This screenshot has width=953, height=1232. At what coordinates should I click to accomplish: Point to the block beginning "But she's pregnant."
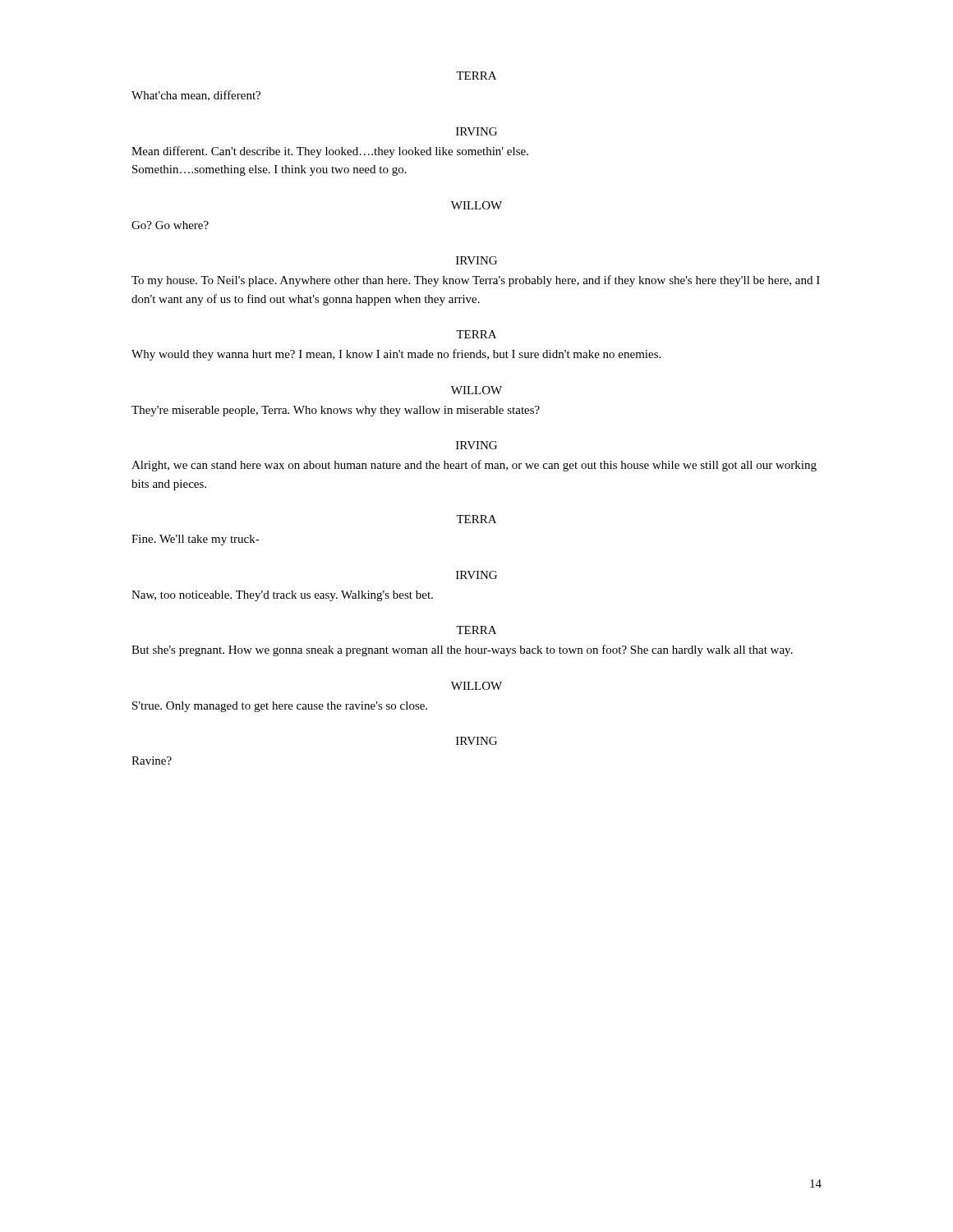[462, 650]
